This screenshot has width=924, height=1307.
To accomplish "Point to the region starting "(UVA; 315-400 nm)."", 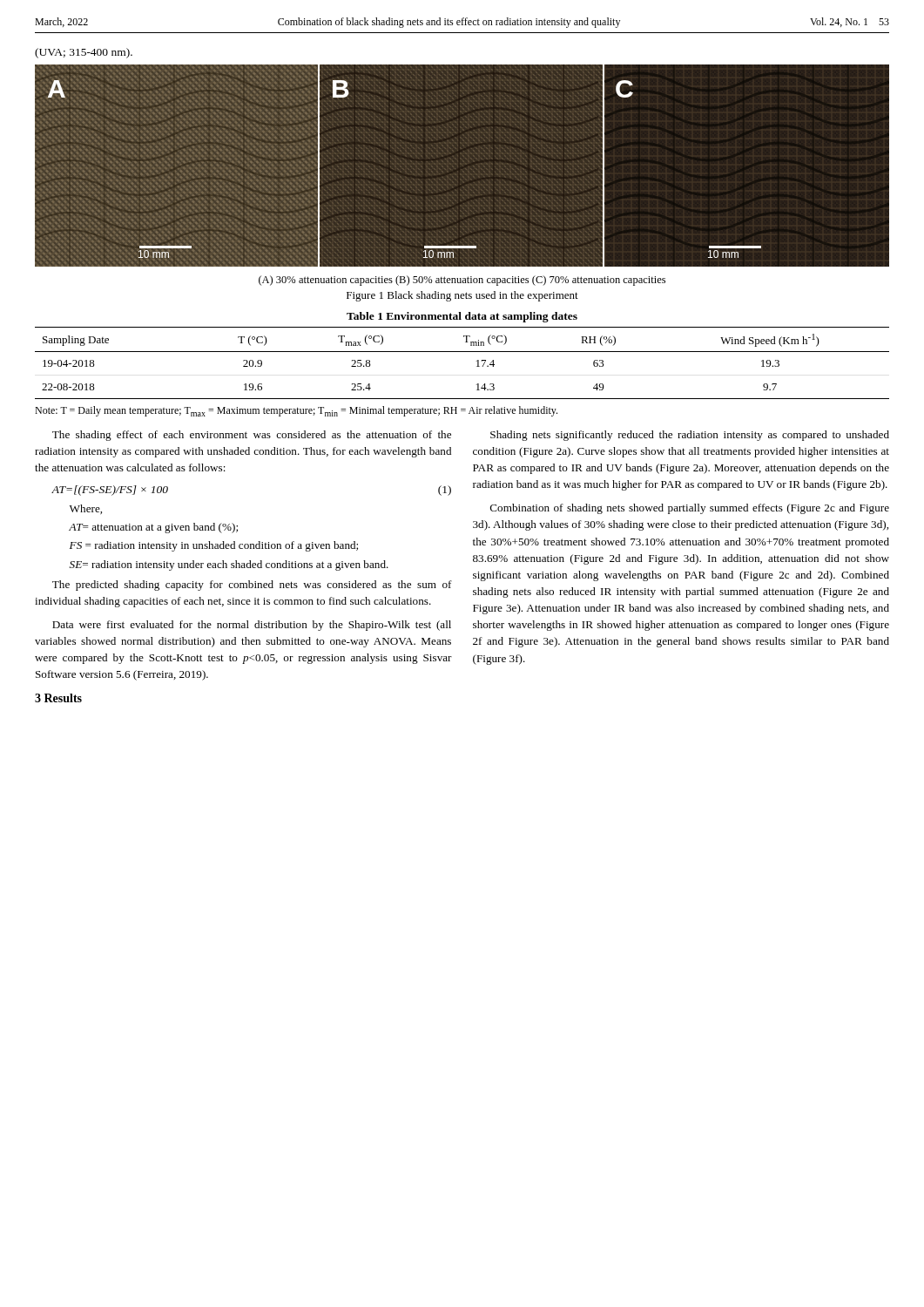I will pyautogui.click(x=84, y=52).
